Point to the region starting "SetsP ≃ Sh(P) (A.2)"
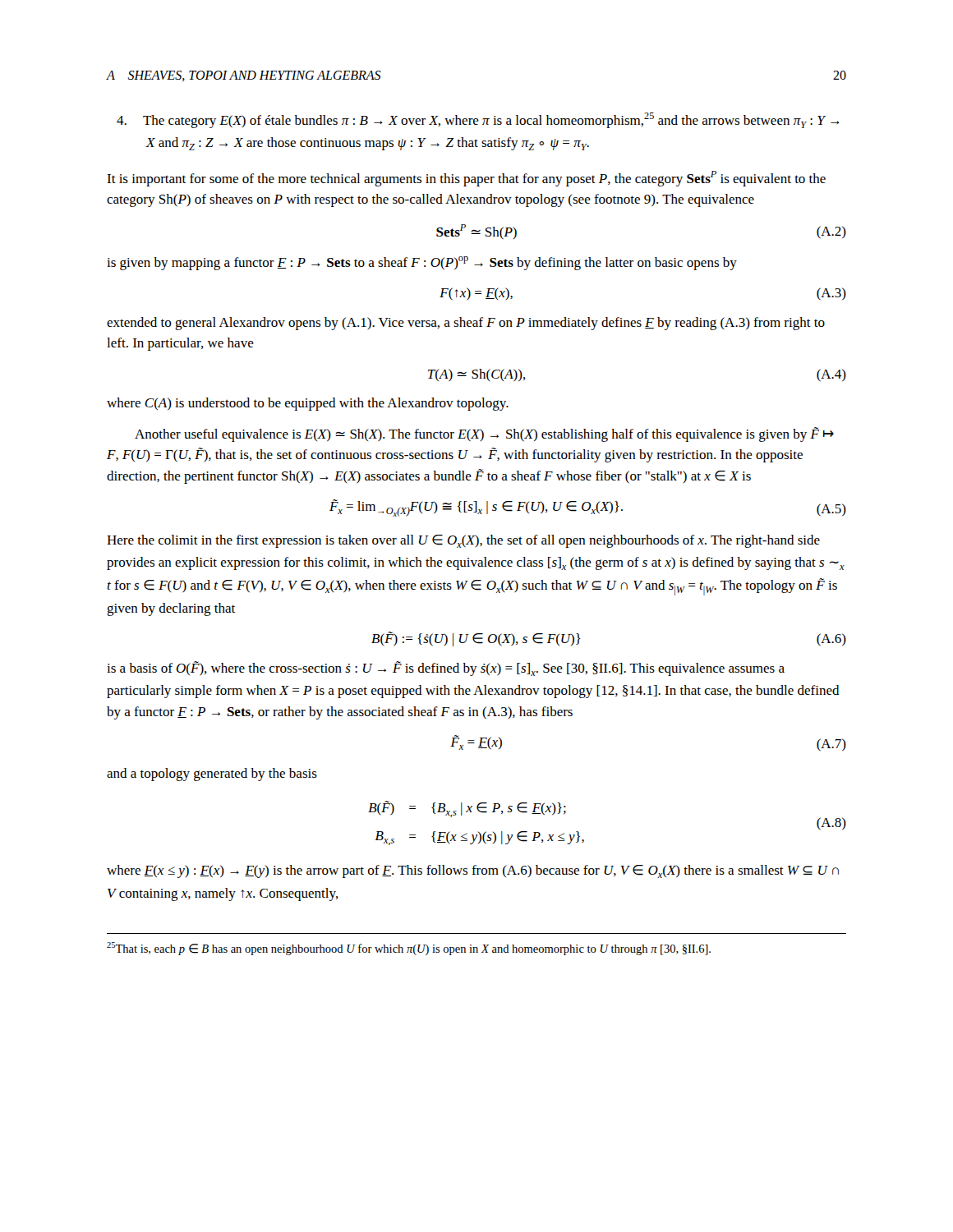Viewport: 953px width, 1232px height. tap(476, 231)
